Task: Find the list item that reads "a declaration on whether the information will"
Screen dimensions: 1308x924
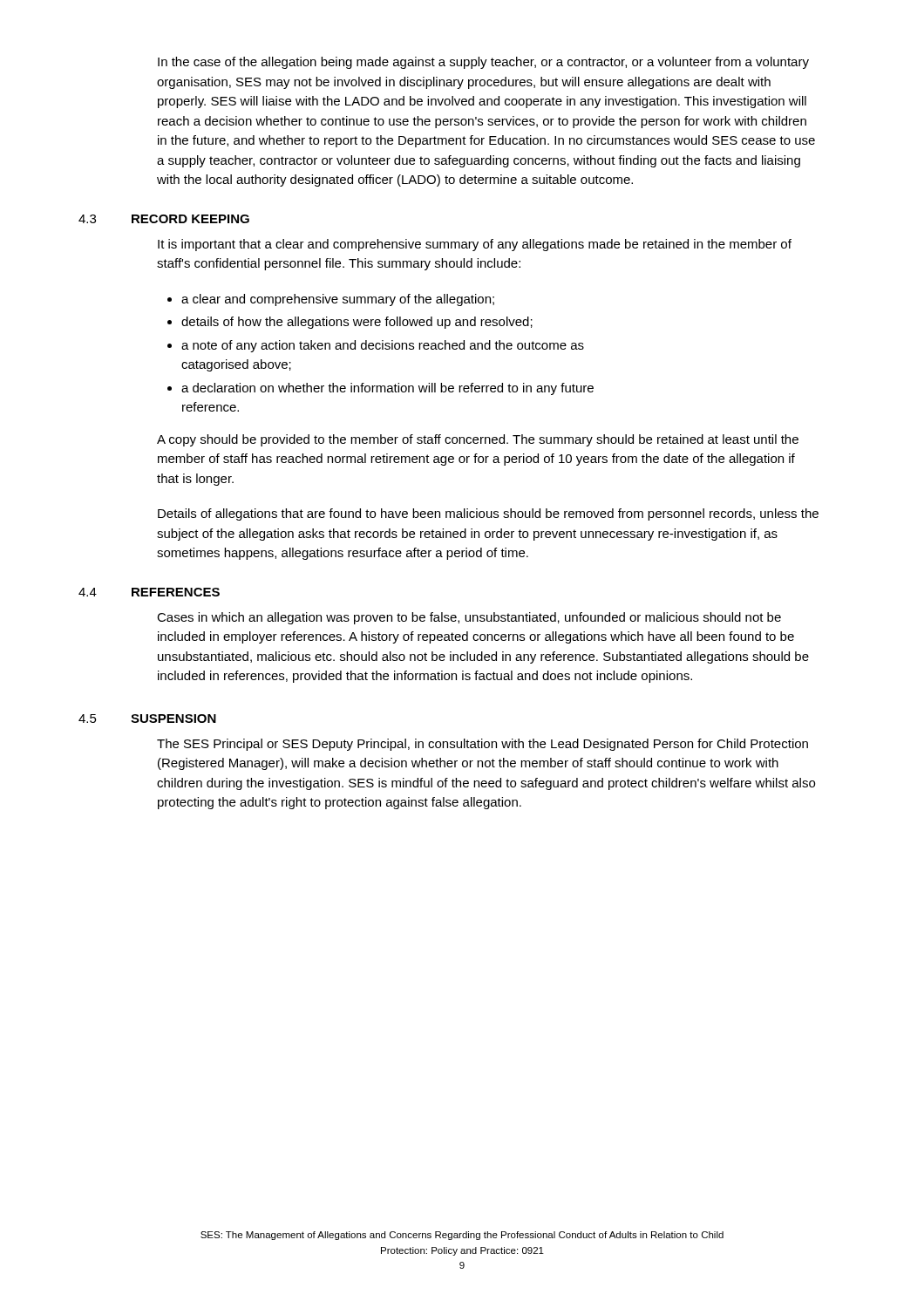Action: pos(388,397)
